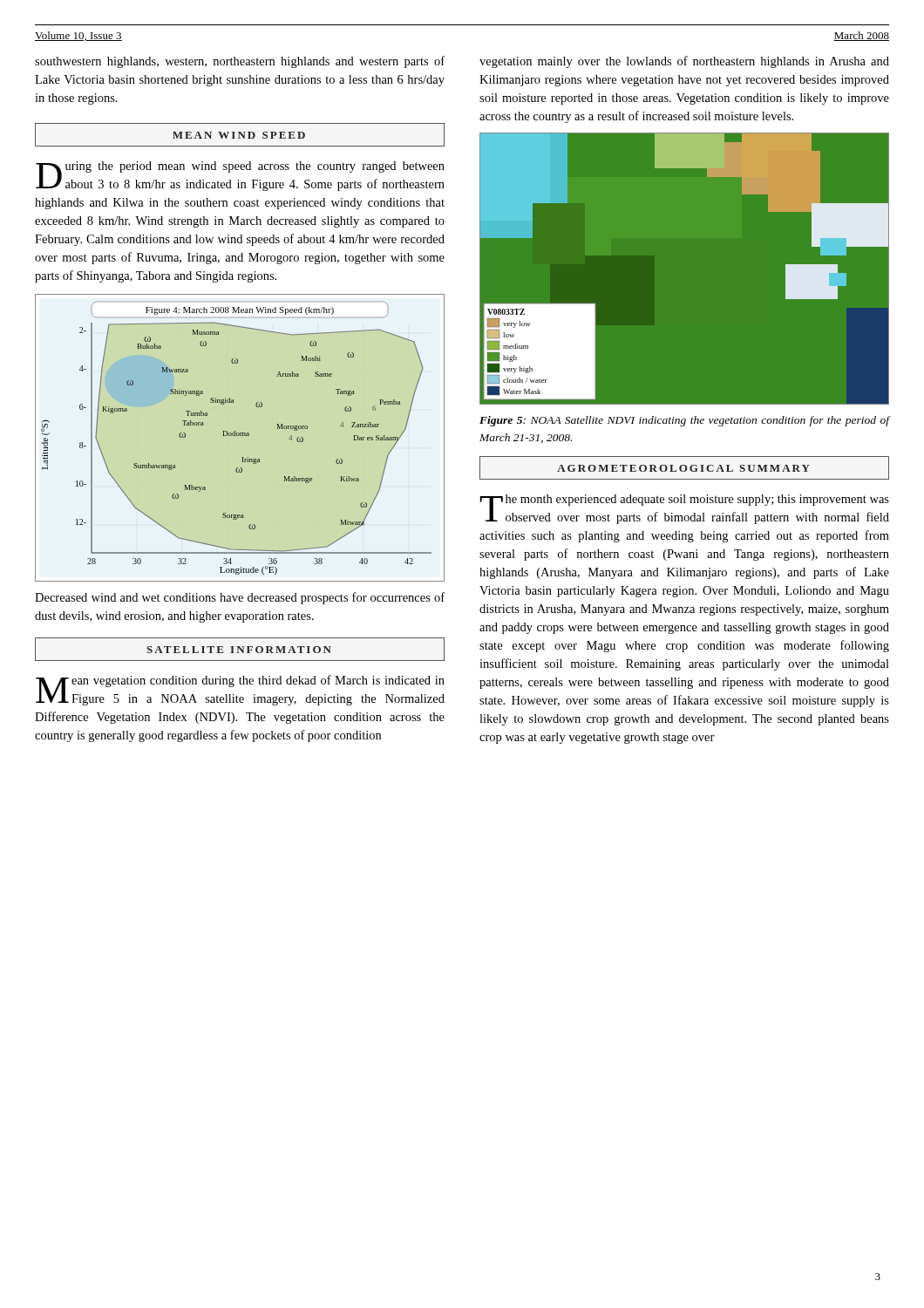Click the passage that begins "During the period mean wind speed"
The height and width of the screenshot is (1308, 924).
tap(240, 221)
